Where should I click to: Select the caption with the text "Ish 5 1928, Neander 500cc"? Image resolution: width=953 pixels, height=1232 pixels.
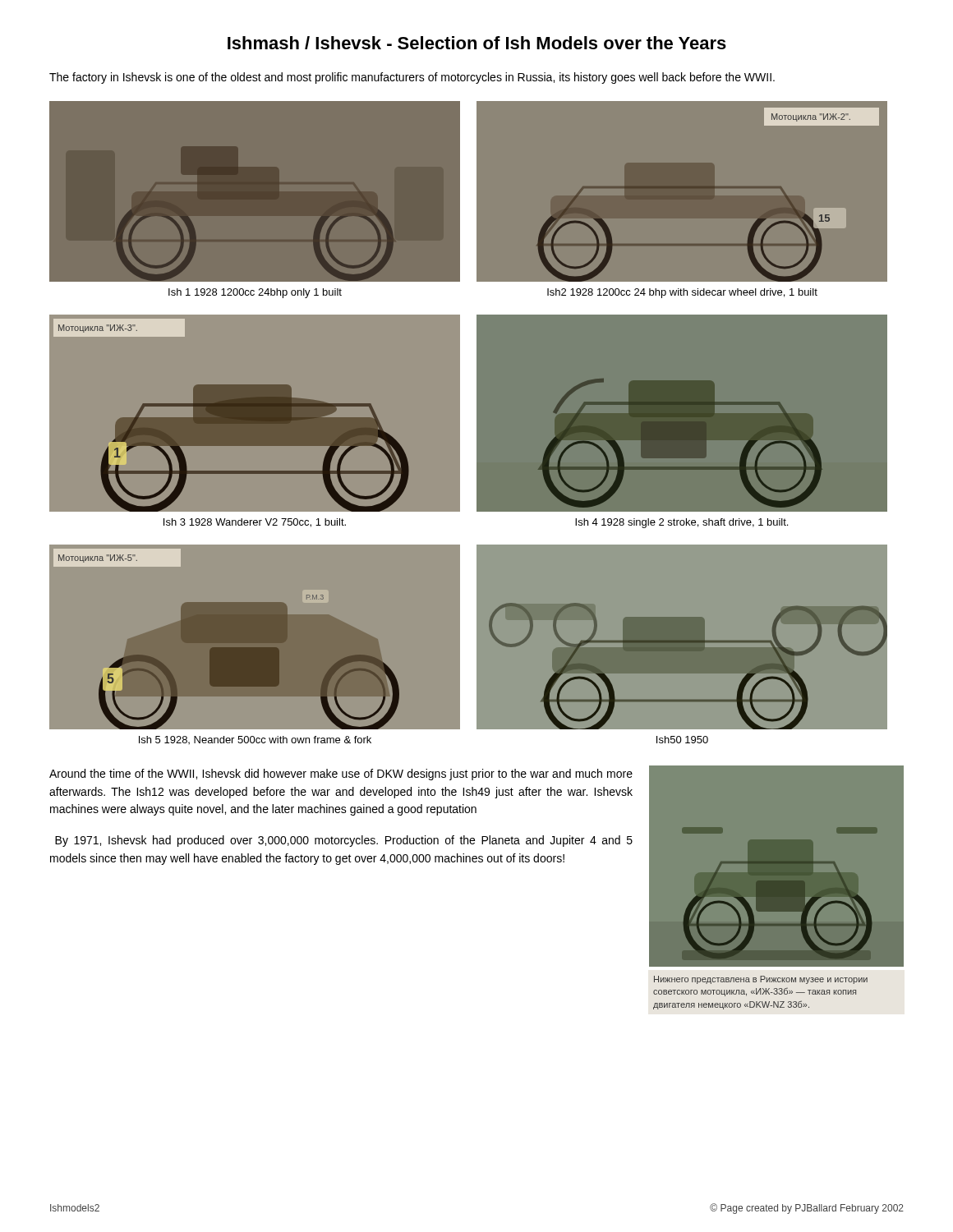coord(255,740)
